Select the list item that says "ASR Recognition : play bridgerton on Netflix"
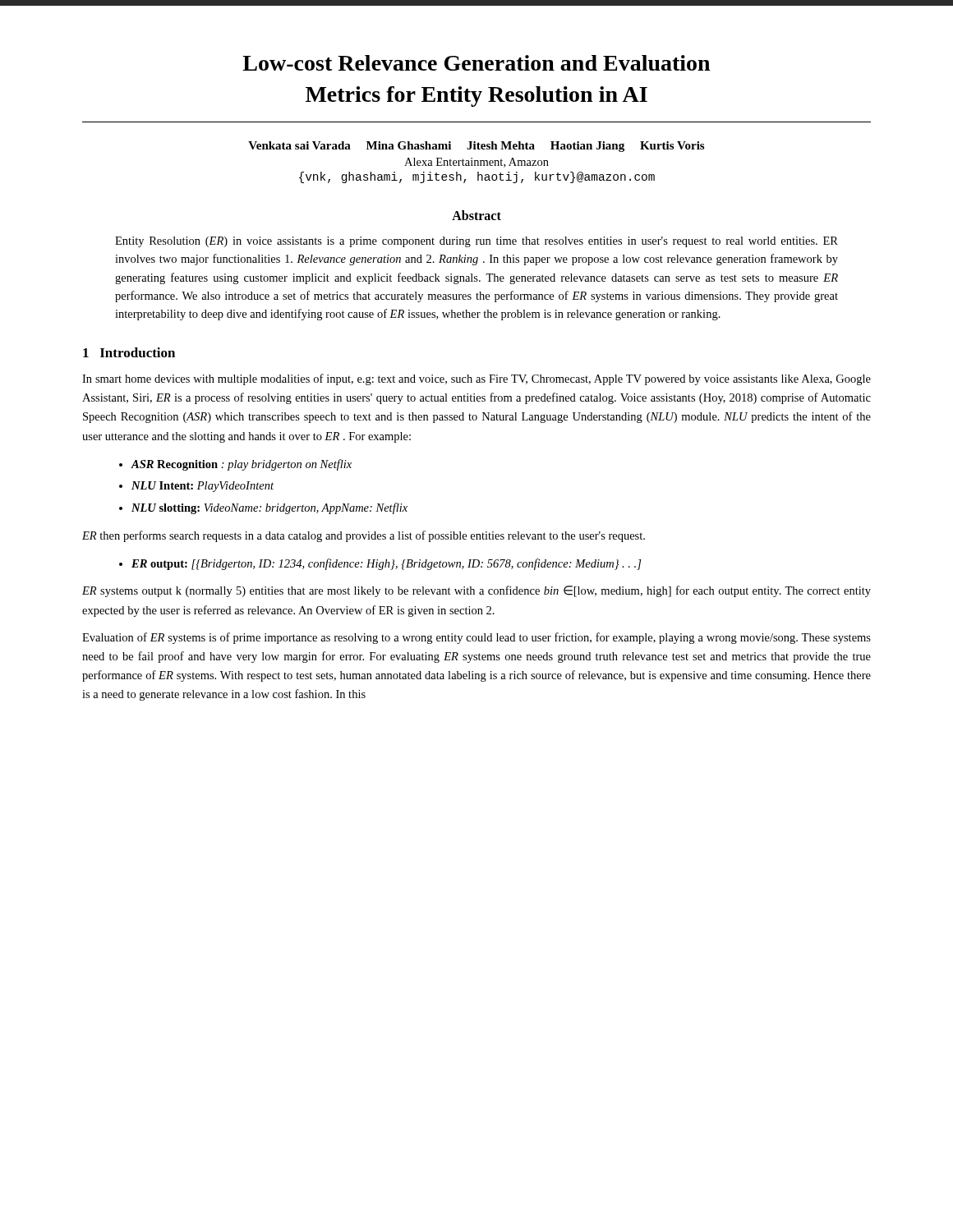The image size is (953, 1232). pyautogui.click(x=242, y=464)
